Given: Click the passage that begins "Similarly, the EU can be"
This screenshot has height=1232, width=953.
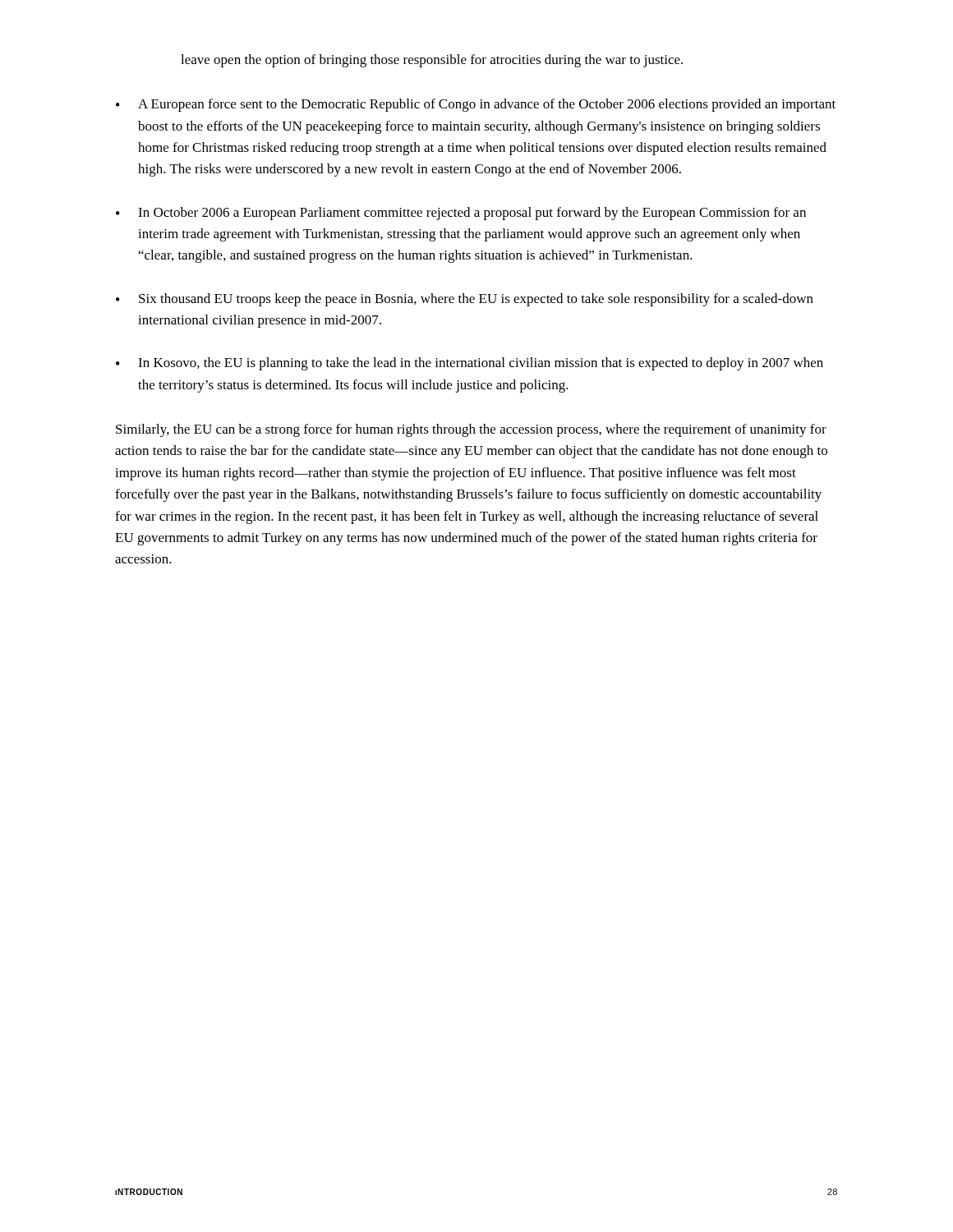Looking at the screenshot, I should (471, 494).
